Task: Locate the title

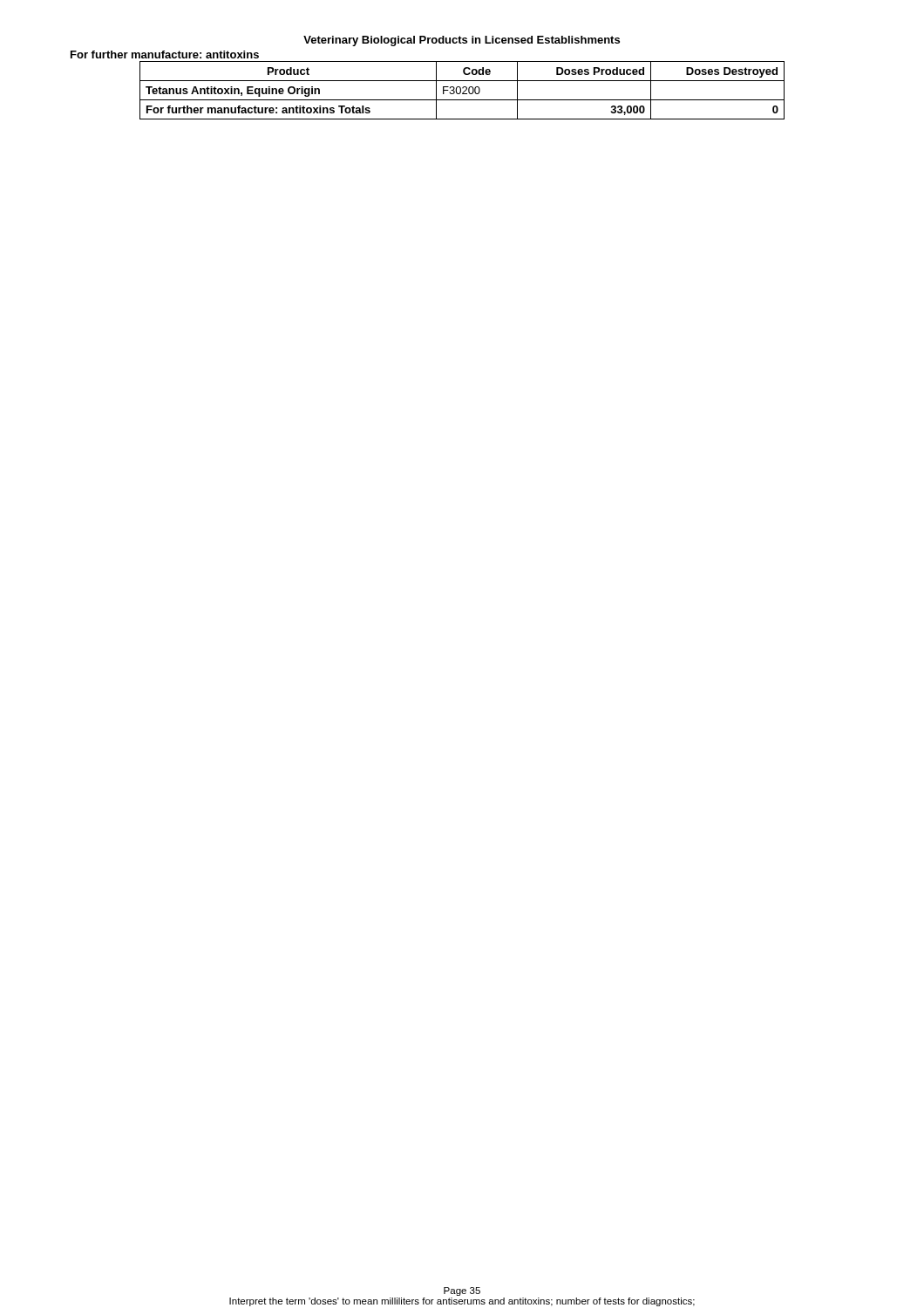Action: [462, 40]
